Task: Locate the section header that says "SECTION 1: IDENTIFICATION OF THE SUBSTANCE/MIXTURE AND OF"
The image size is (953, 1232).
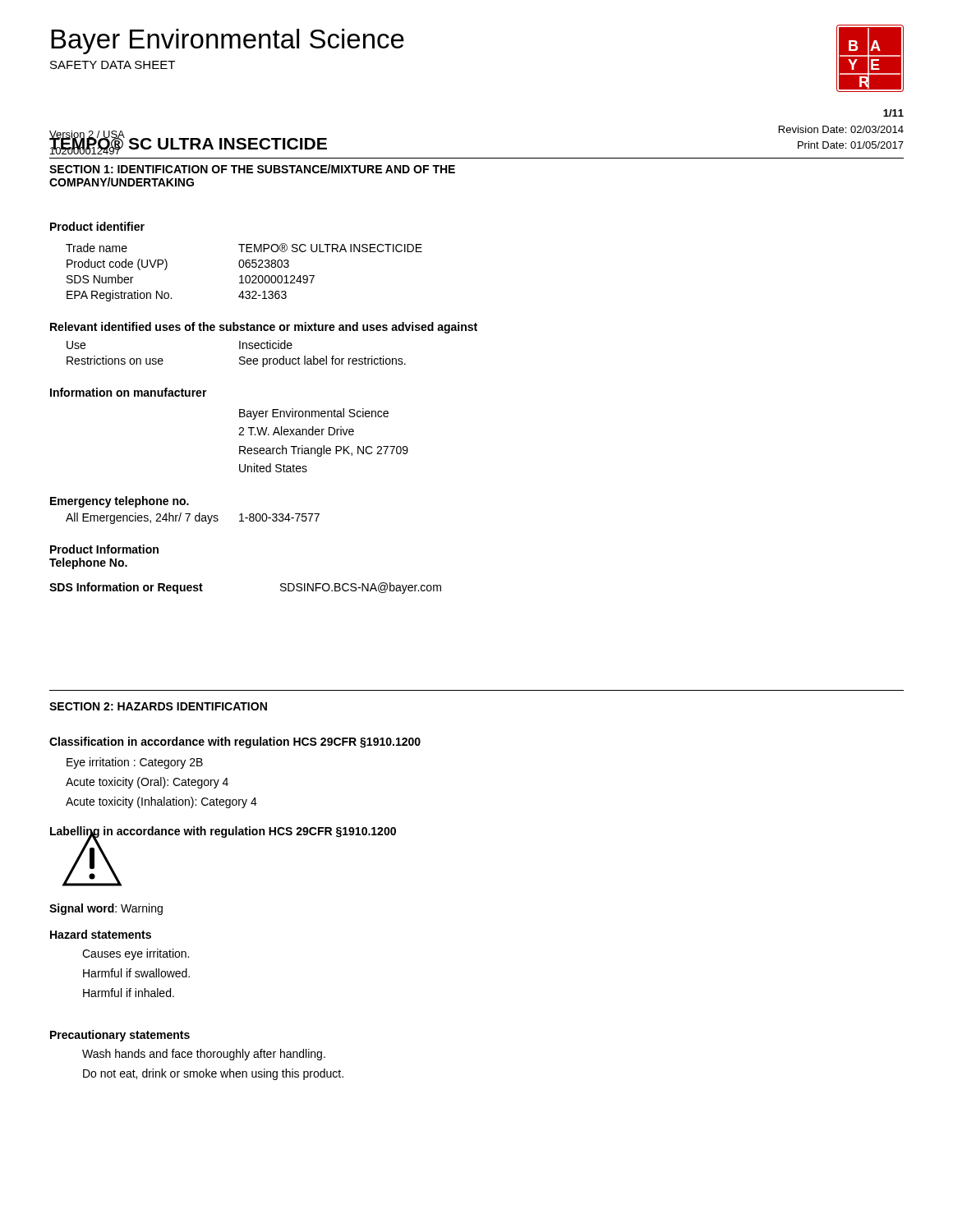Action: [252, 176]
